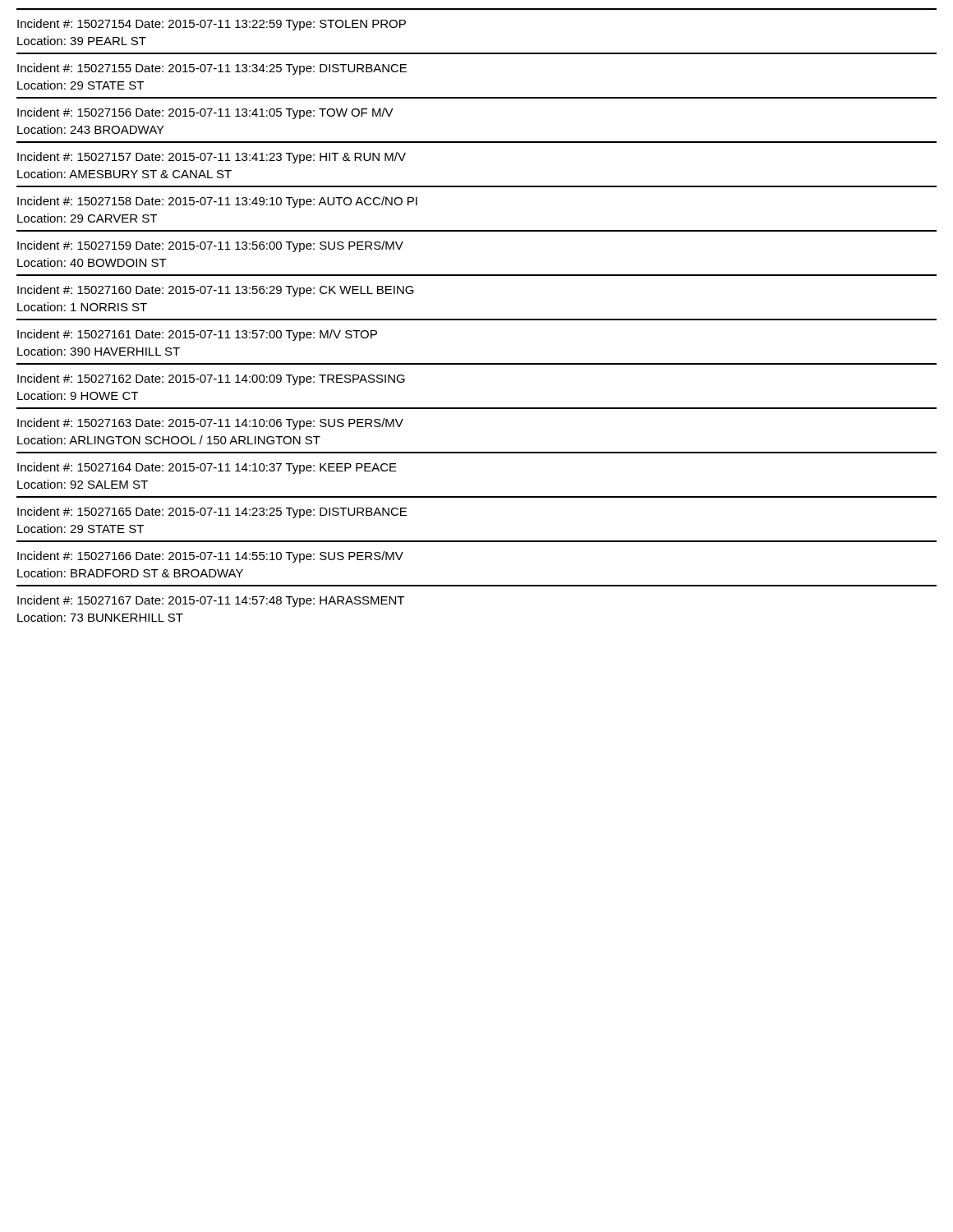Click on the element starting "Incident #: 15027165 Date: 2015-07-11 14:23:25 Type: DISTURBANCELocation:"
This screenshot has width=953, height=1232.
tap(212, 513)
